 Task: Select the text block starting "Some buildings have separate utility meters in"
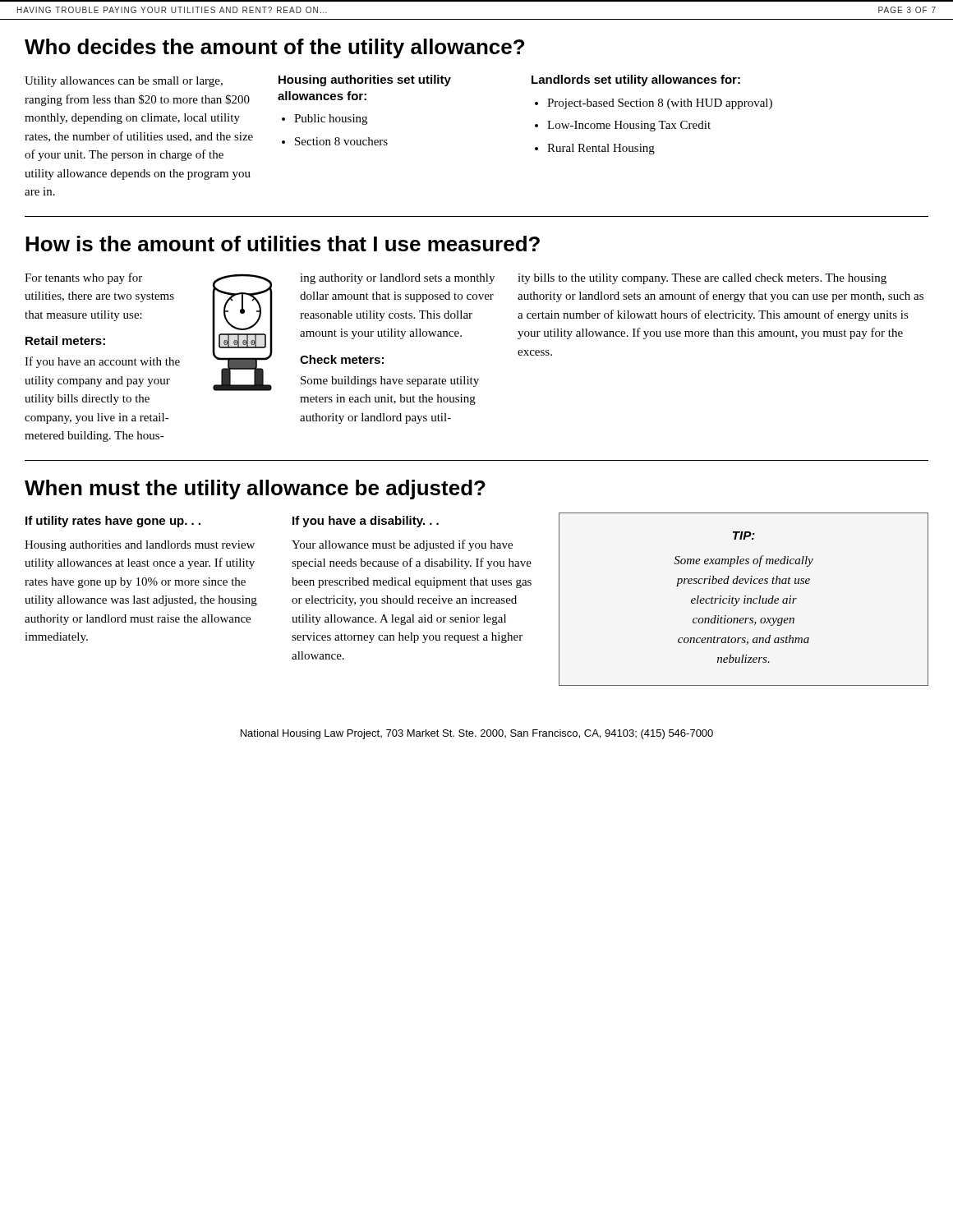(x=390, y=399)
